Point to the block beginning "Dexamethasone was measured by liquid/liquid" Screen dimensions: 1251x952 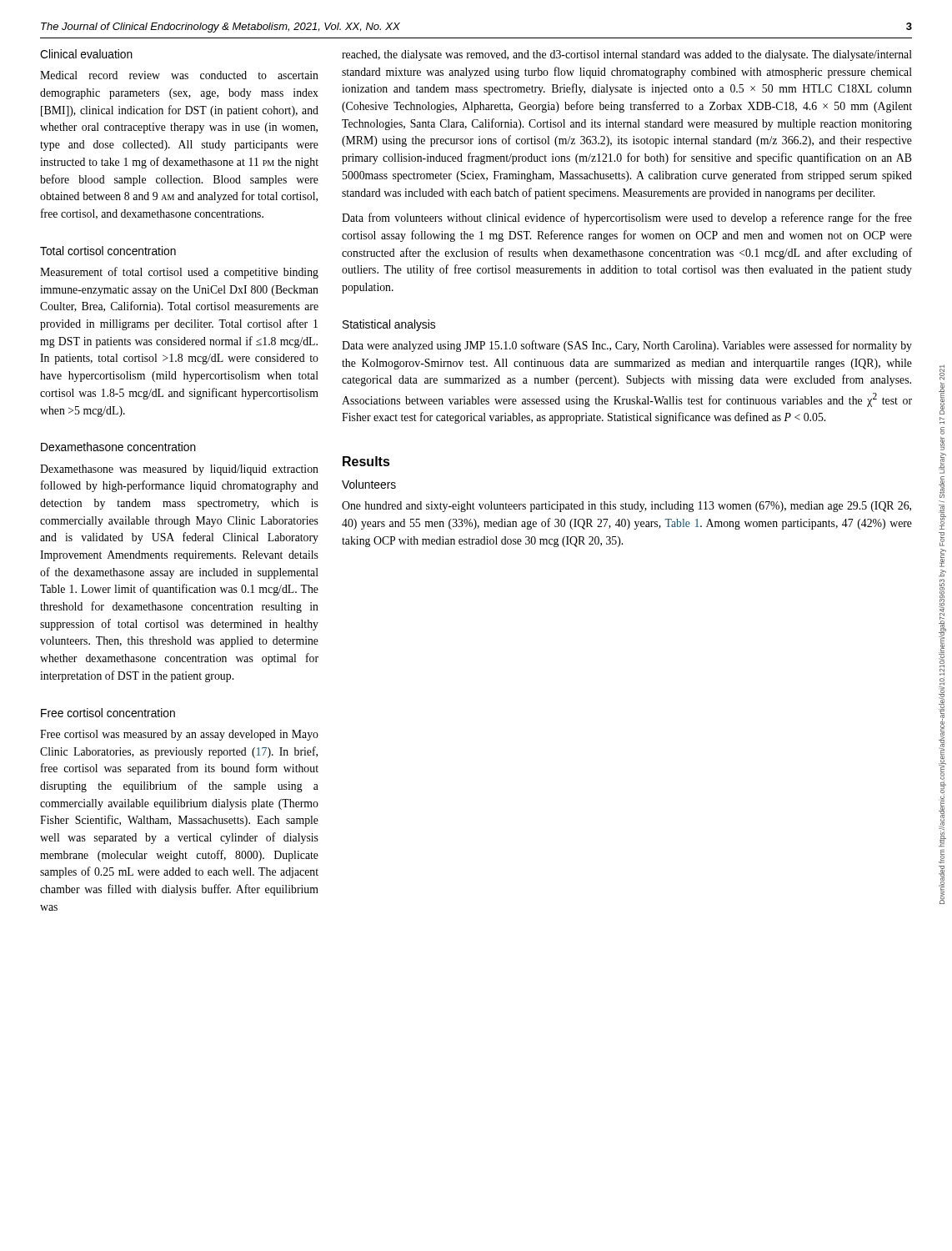(179, 572)
